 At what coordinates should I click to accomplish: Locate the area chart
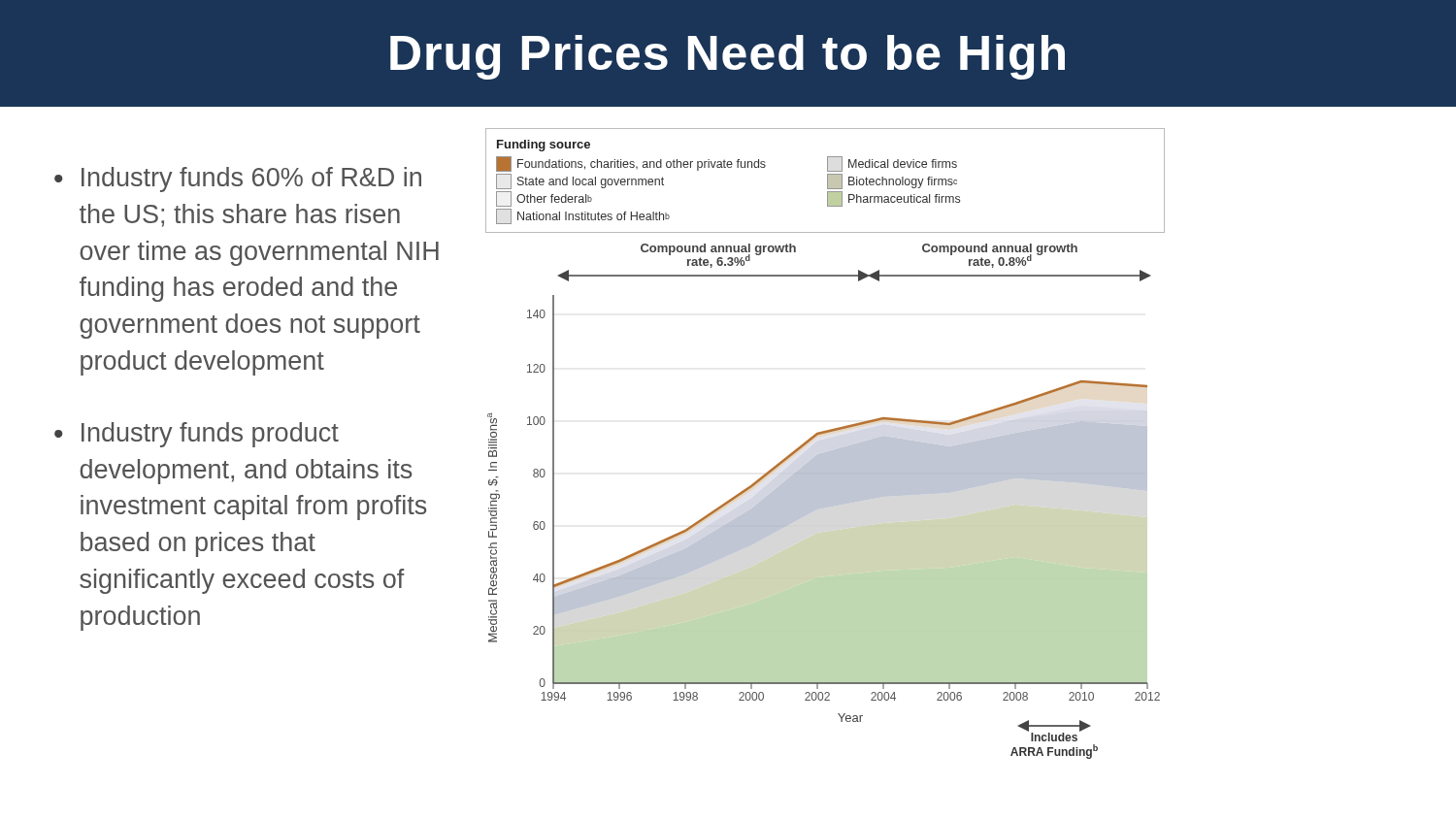(x=825, y=518)
